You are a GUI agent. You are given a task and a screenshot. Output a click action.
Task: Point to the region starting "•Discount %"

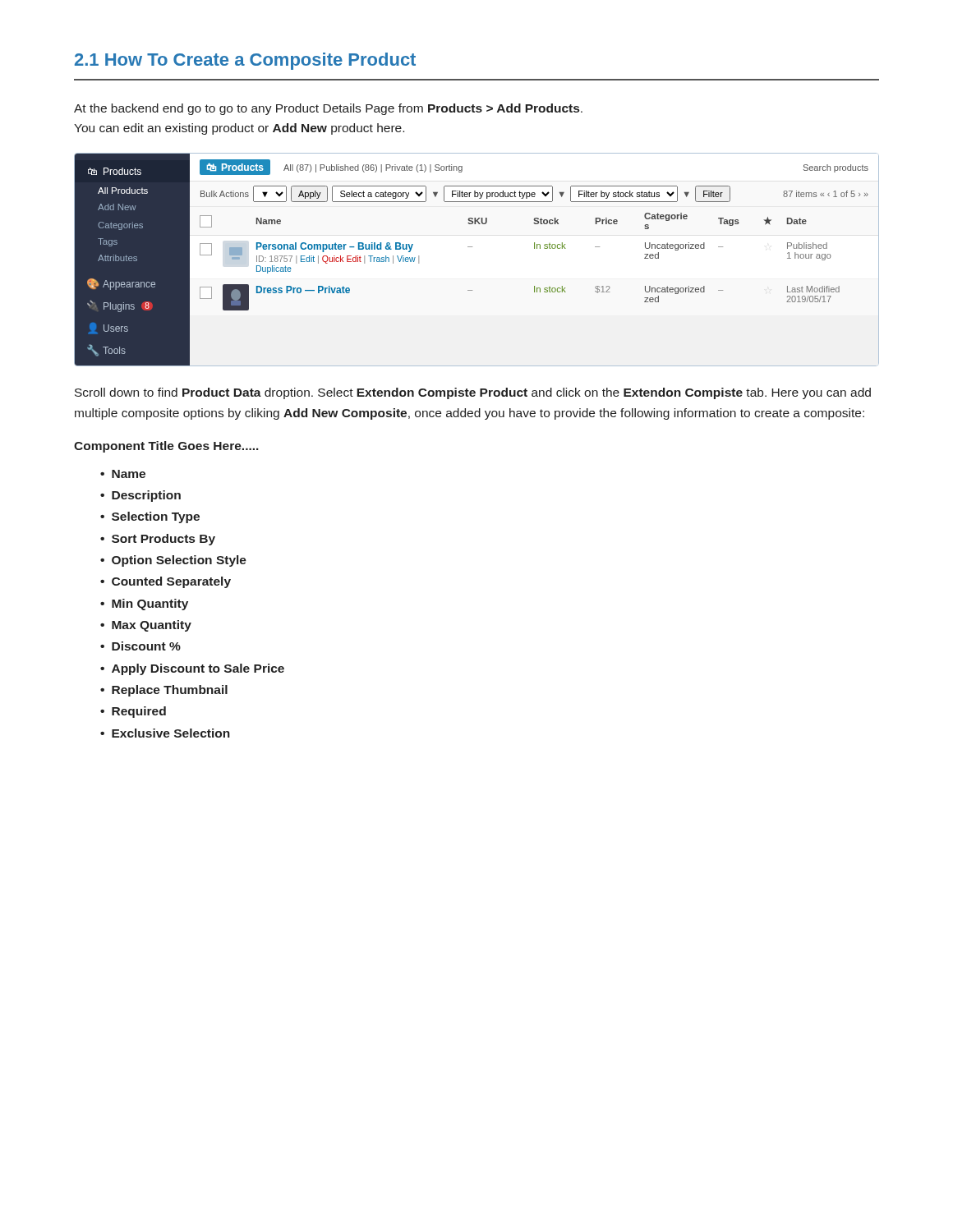[140, 647]
